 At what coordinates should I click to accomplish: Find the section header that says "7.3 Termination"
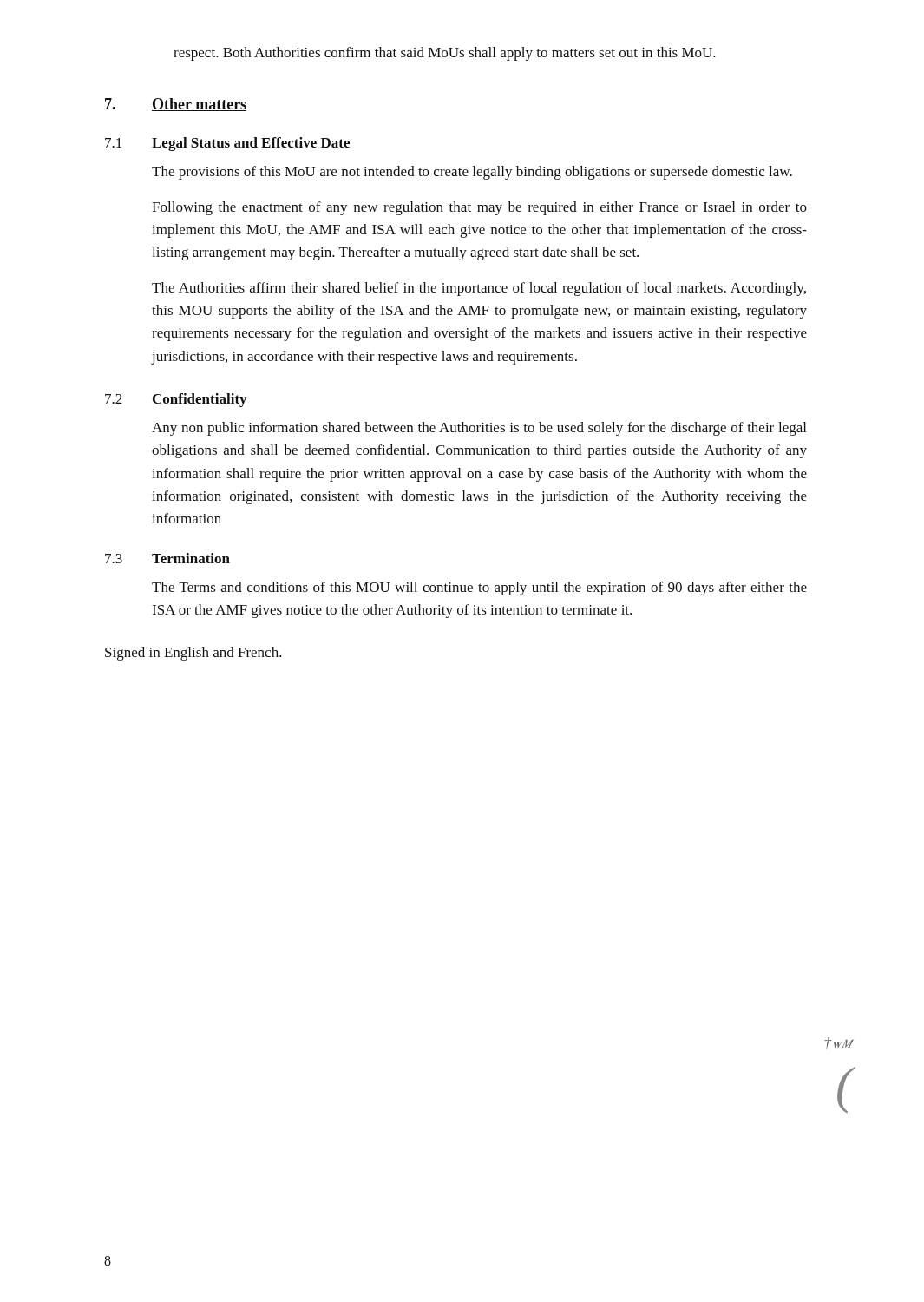coord(167,559)
